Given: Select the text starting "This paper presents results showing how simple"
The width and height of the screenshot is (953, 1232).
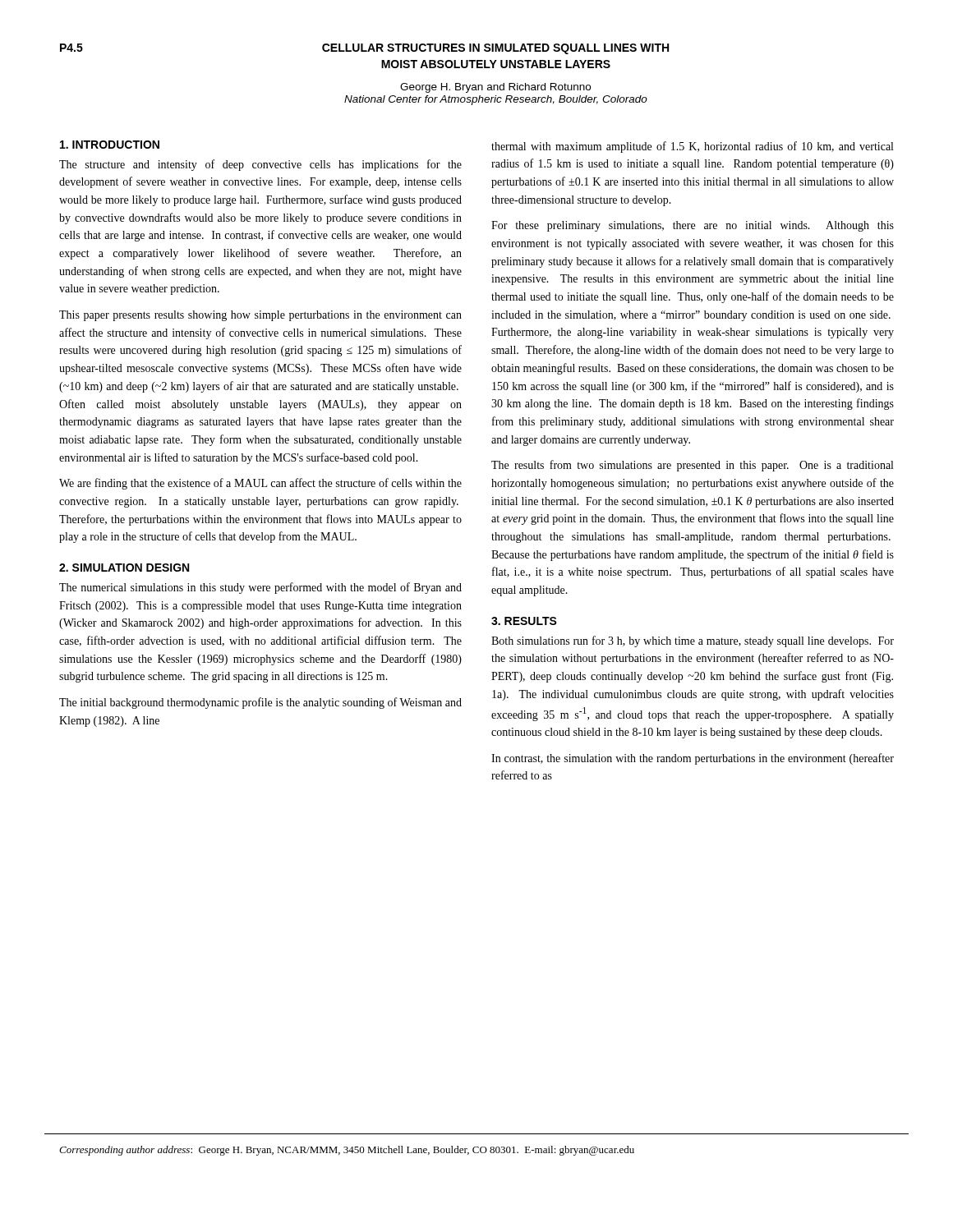Looking at the screenshot, I should click(x=260, y=386).
